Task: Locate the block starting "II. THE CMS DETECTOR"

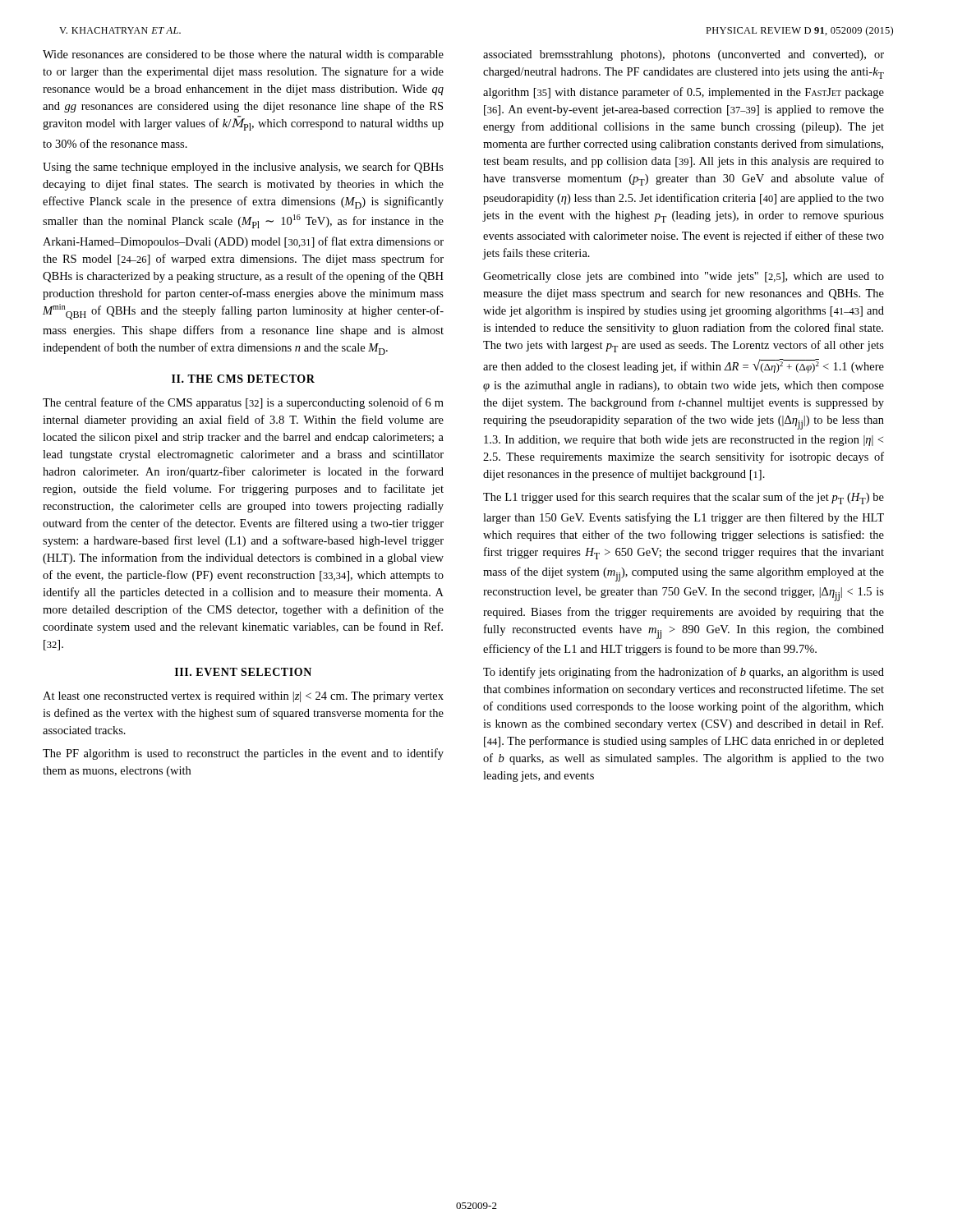Action: (x=243, y=379)
